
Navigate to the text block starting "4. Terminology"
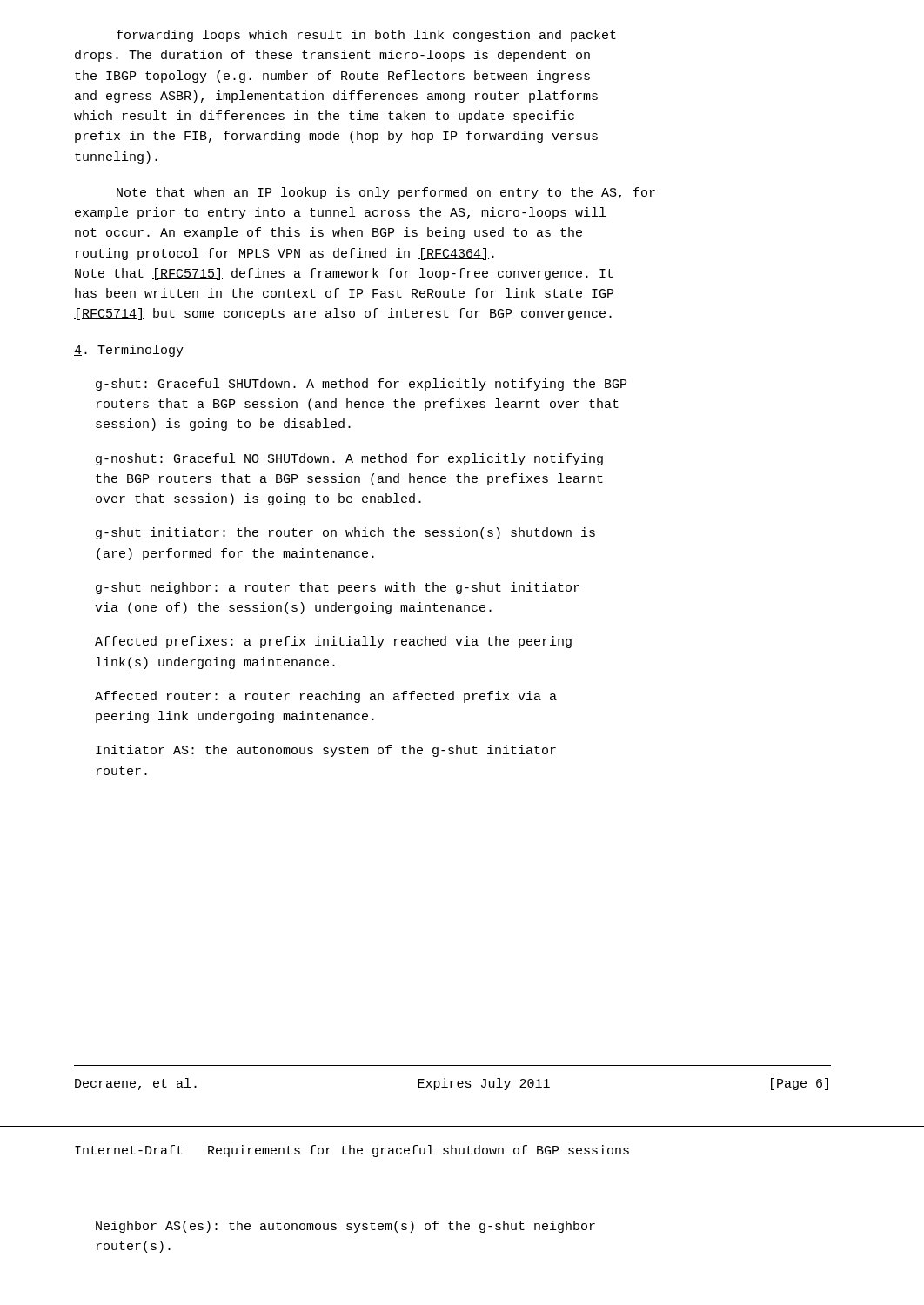[129, 351]
